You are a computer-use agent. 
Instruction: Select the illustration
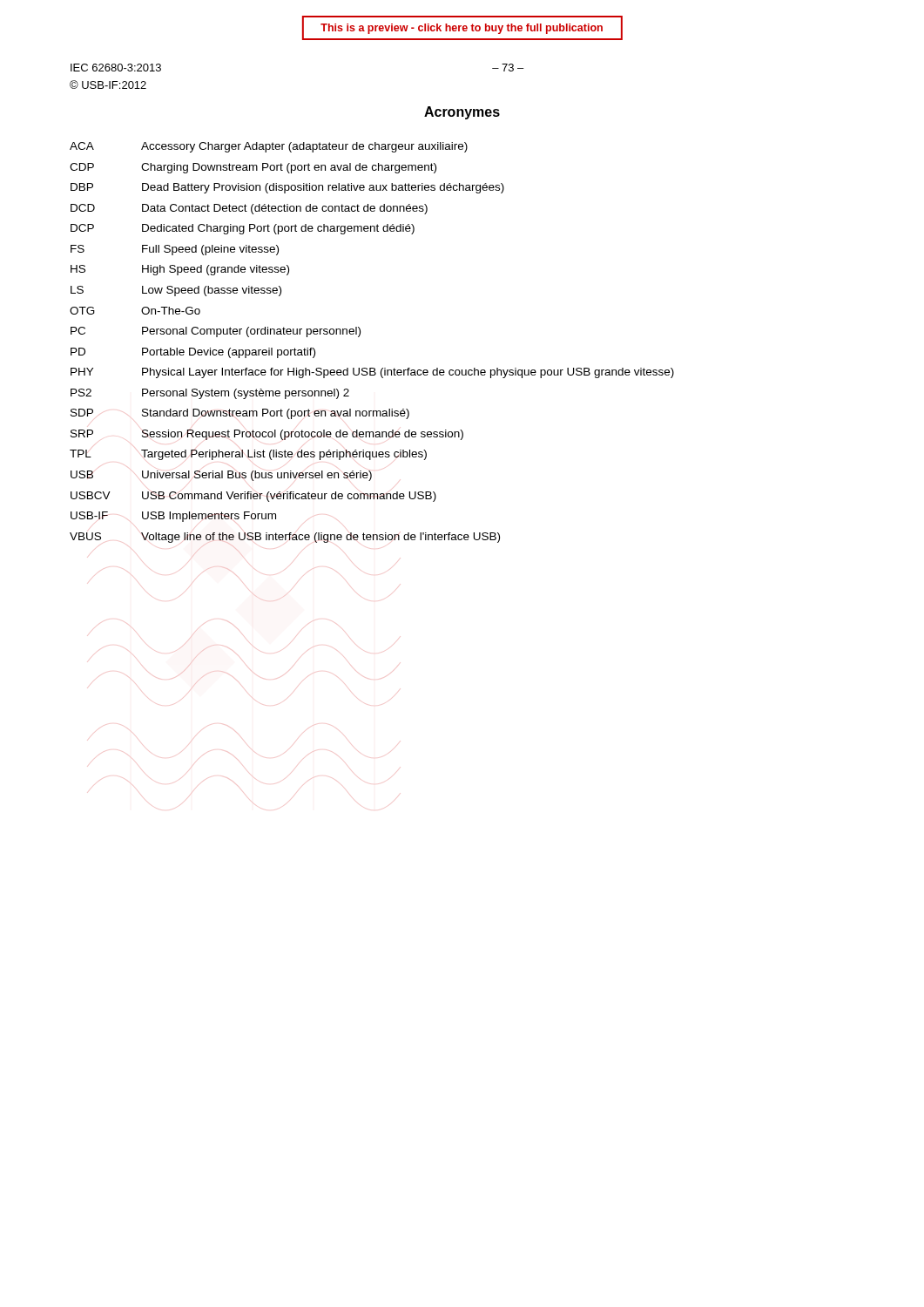253,601
